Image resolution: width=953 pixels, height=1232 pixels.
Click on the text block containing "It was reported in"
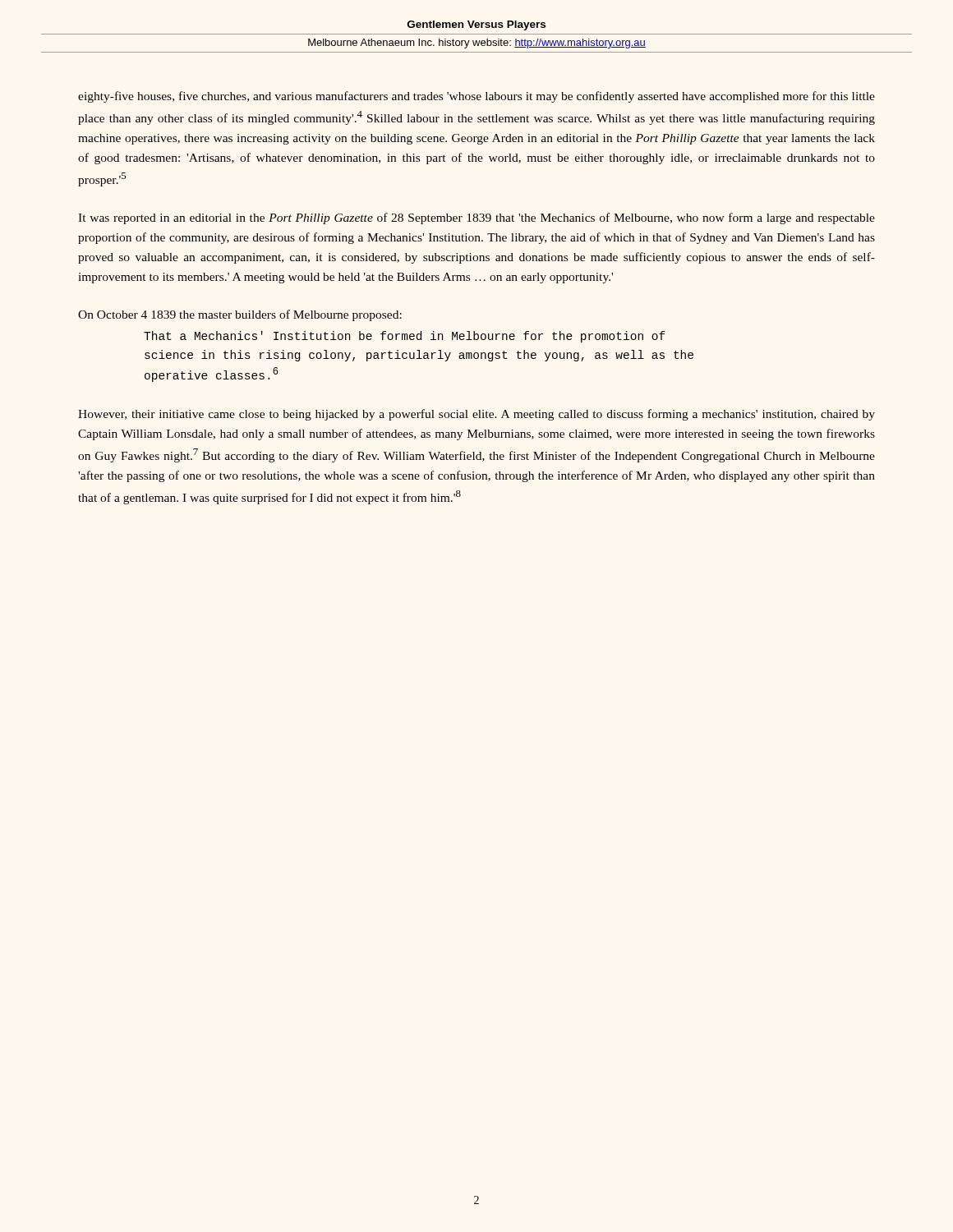(476, 247)
